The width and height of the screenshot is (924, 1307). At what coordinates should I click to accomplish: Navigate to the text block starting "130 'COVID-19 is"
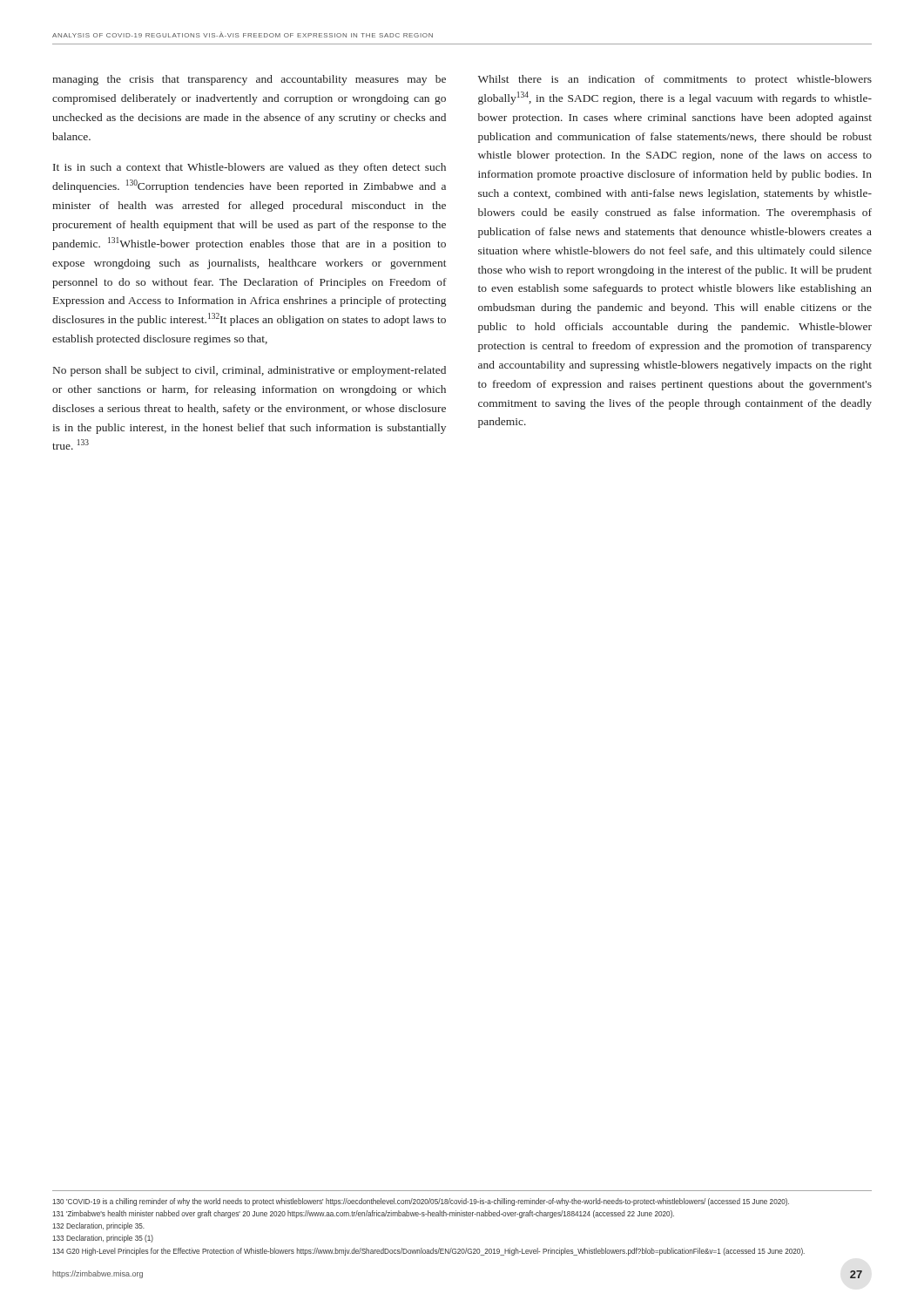point(421,1202)
